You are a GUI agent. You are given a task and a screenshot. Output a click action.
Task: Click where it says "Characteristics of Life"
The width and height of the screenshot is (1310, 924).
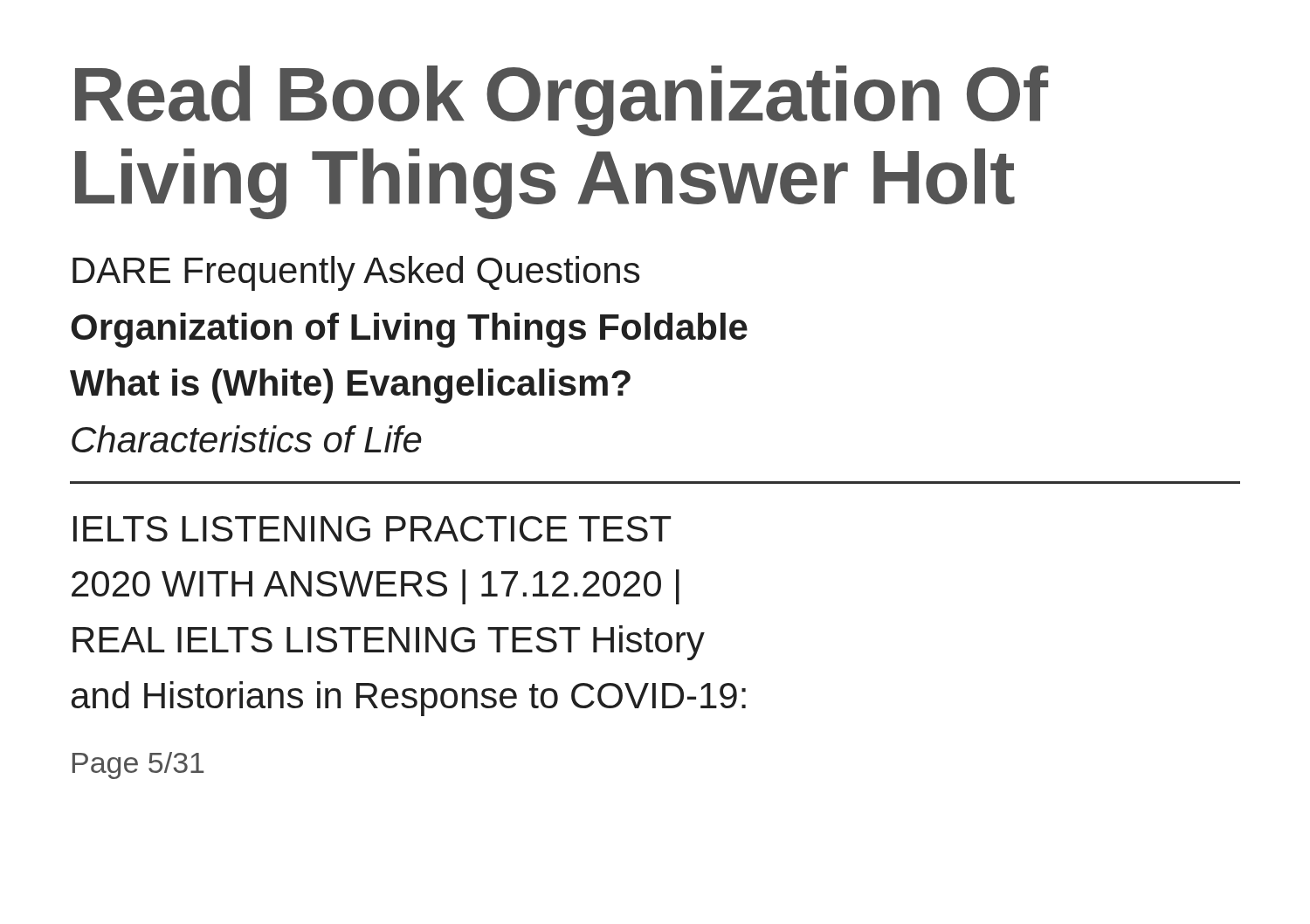[x=247, y=439]
